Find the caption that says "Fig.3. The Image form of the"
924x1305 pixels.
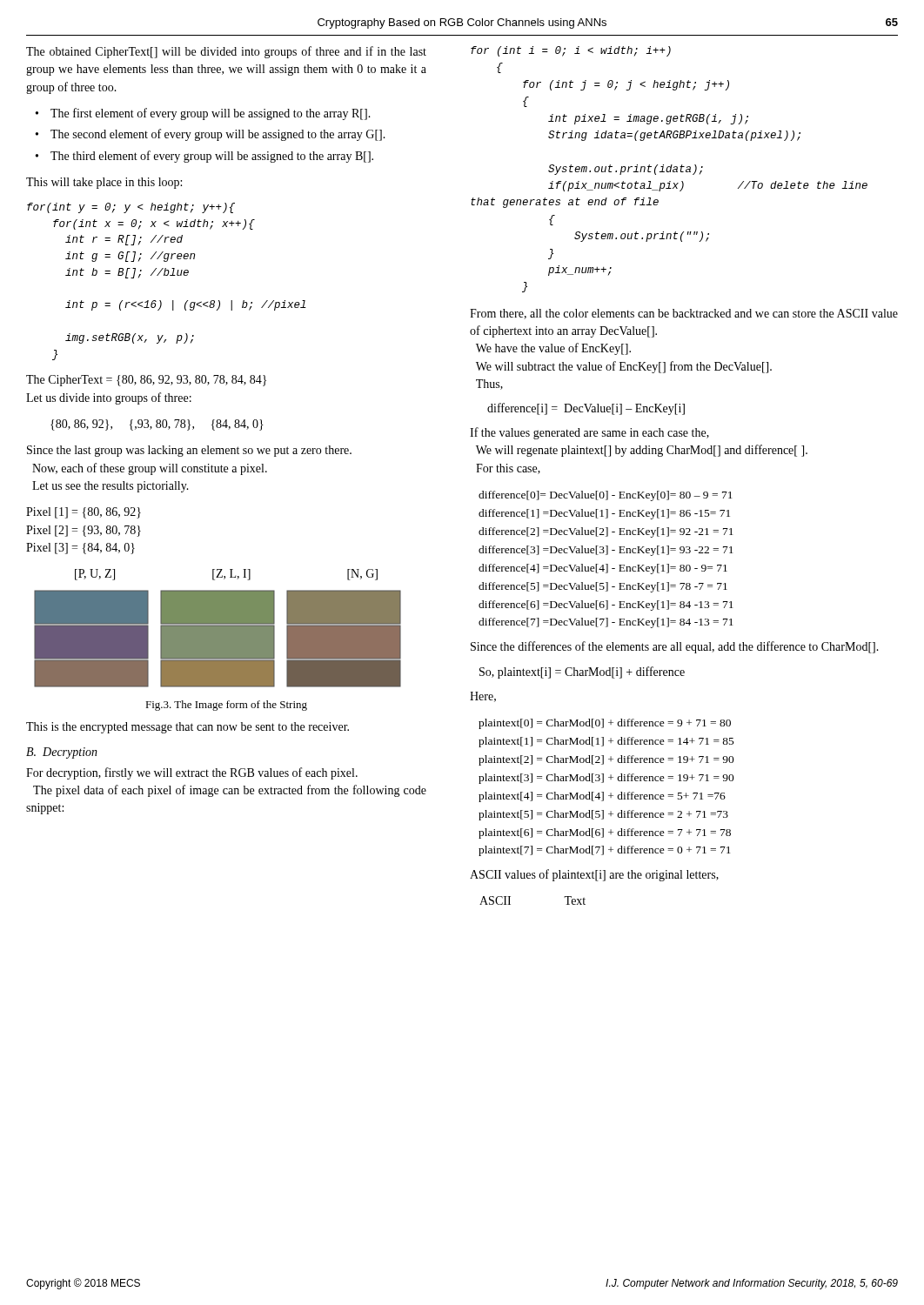226,705
